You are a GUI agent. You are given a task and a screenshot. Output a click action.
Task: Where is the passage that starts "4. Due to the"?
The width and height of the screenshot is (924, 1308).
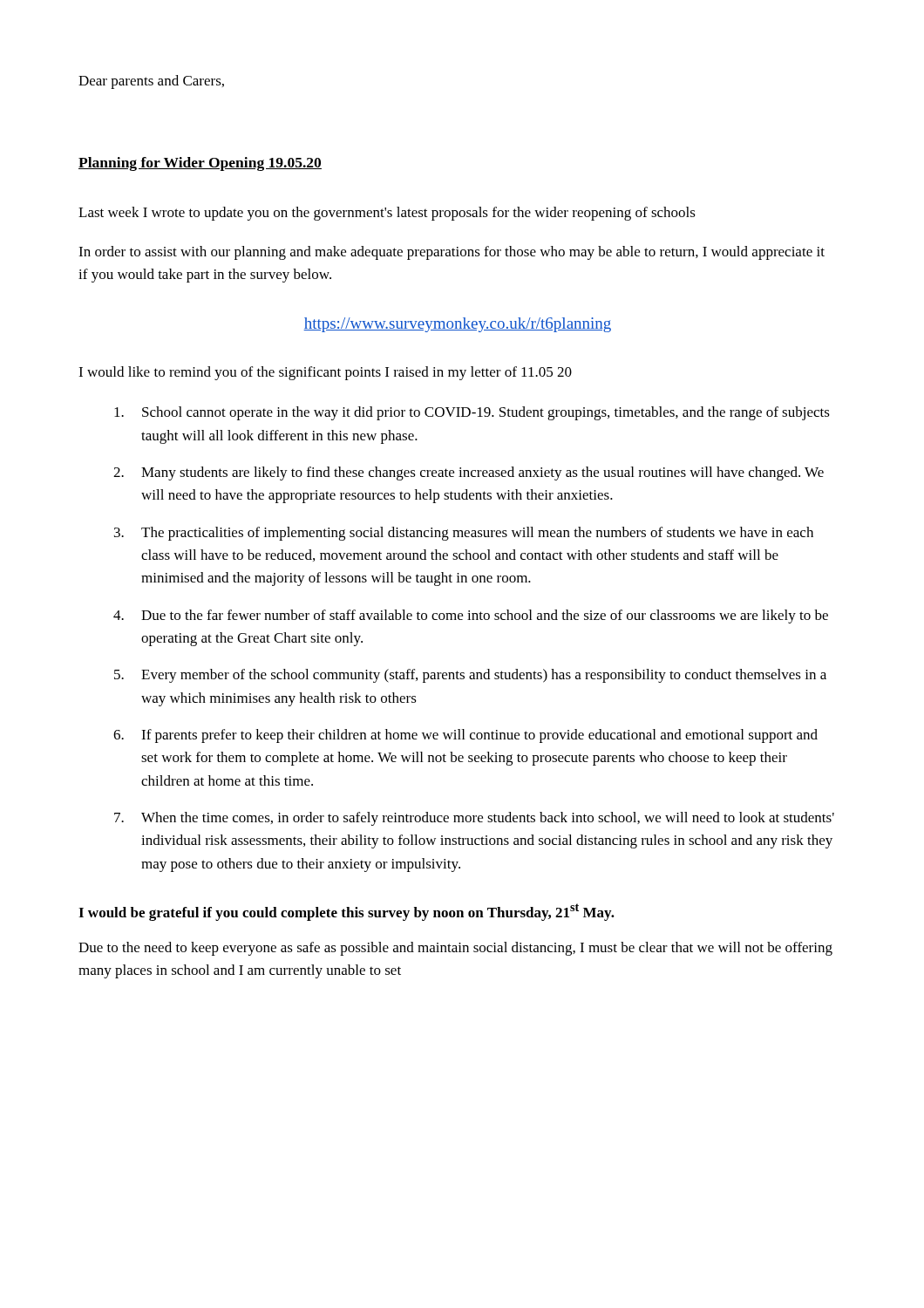click(475, 627)
